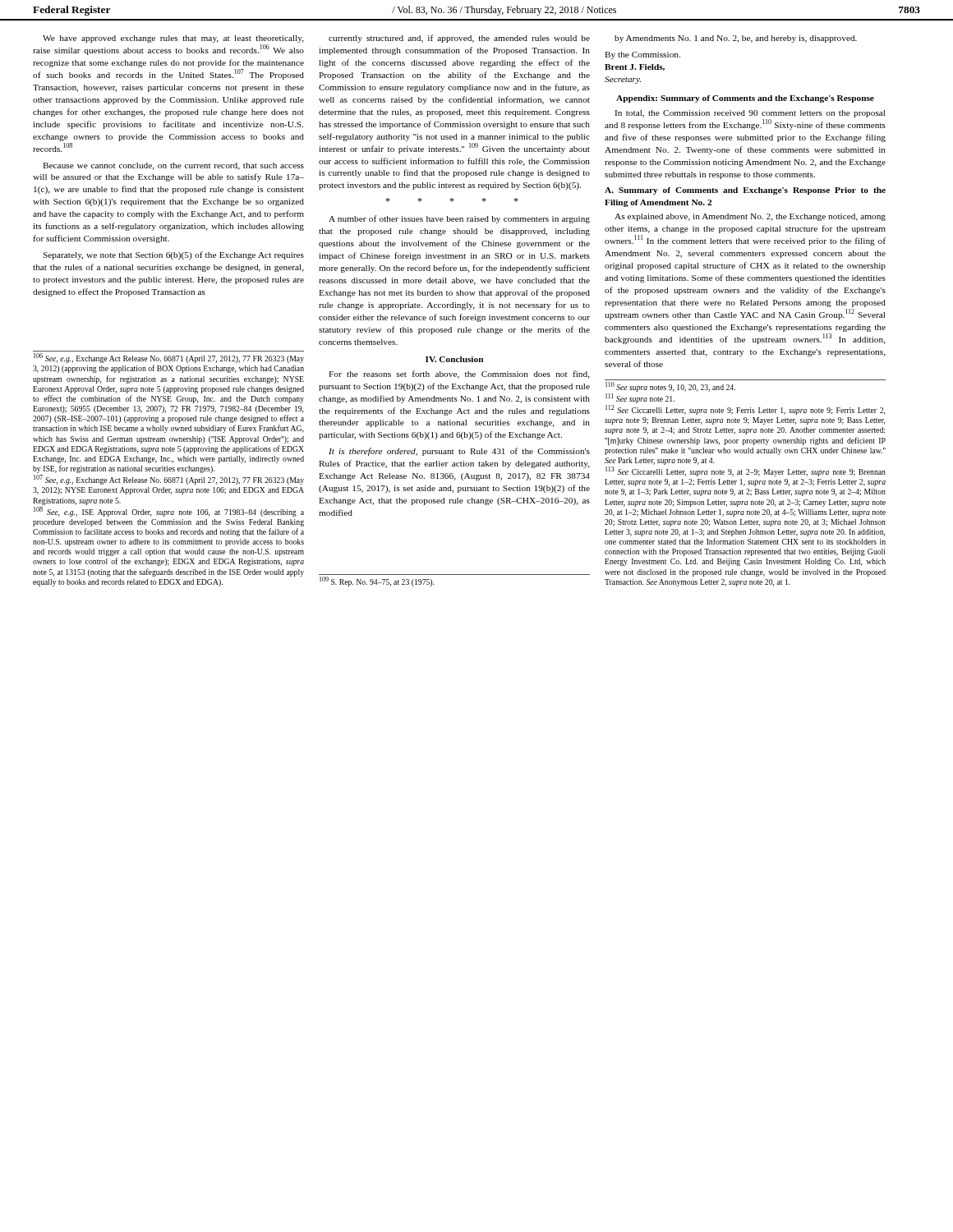Select the text block containing "It is therefore ordered, pursuant"
This screenshot has height=1232, width=953.
pyautogui.click(x=454, y=482)
